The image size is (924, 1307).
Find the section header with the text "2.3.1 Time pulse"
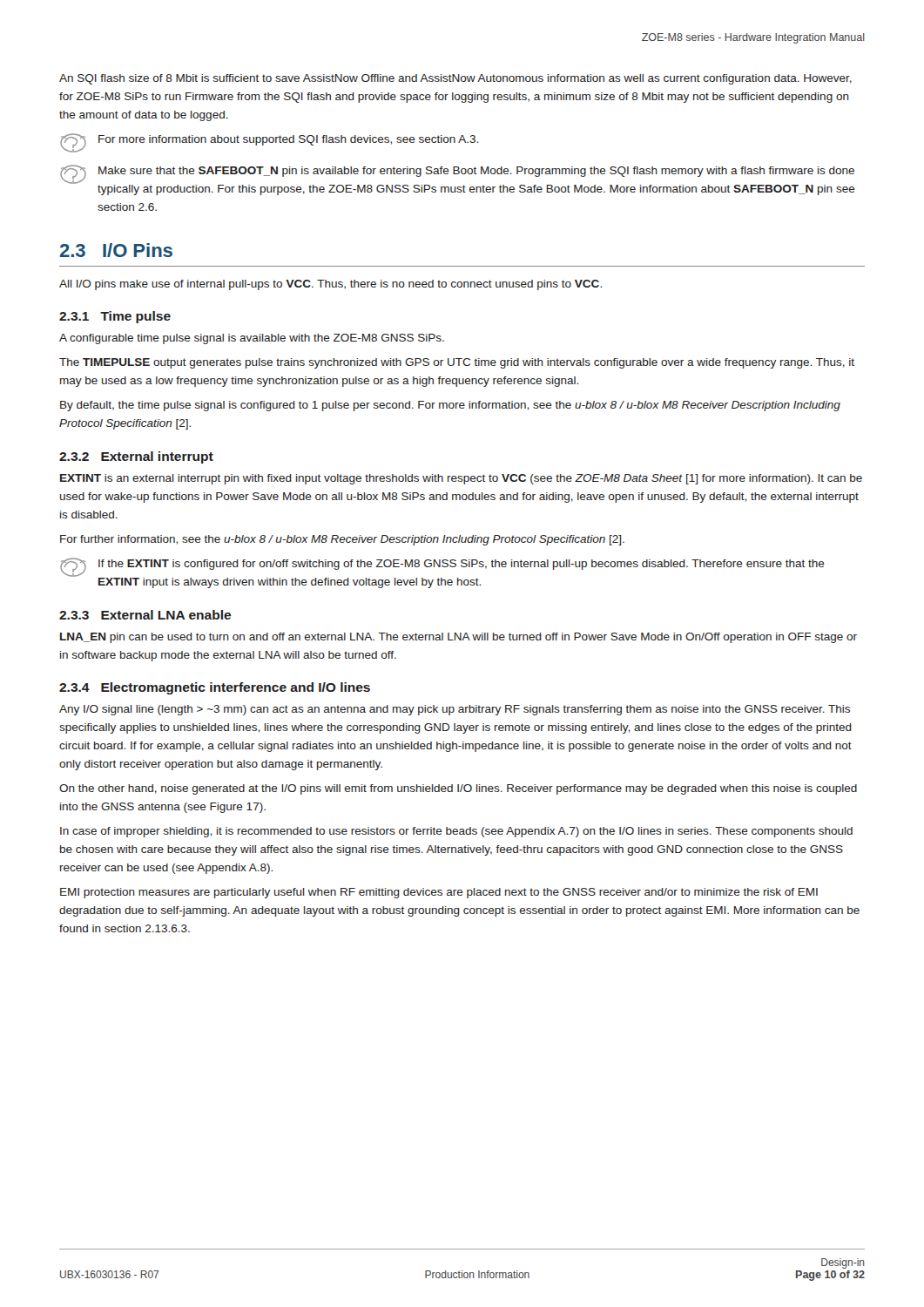pyautogui.click(x=115, y=316)
